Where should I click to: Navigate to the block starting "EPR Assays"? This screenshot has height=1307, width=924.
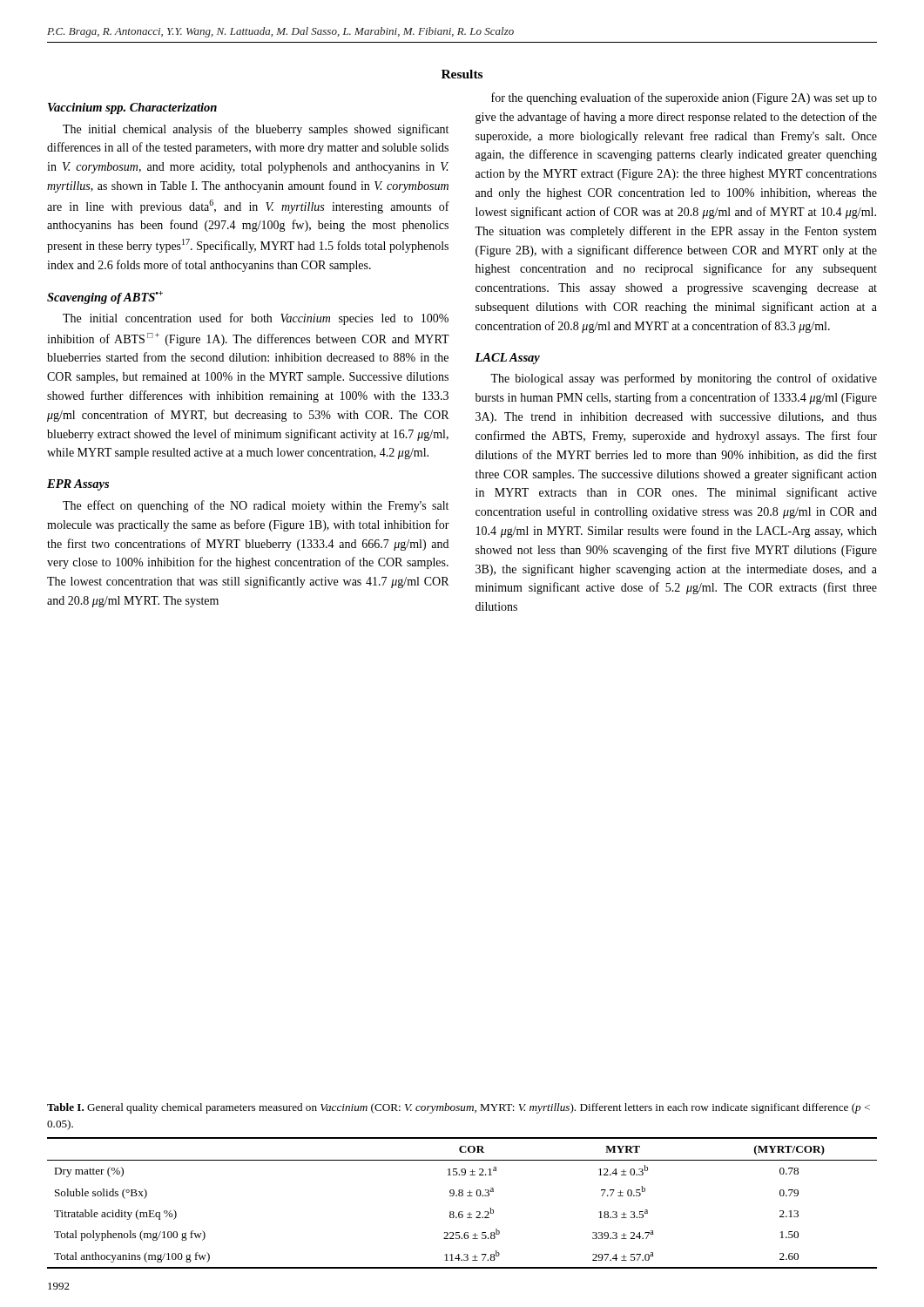pyautogui.click(x=78, y=484)
